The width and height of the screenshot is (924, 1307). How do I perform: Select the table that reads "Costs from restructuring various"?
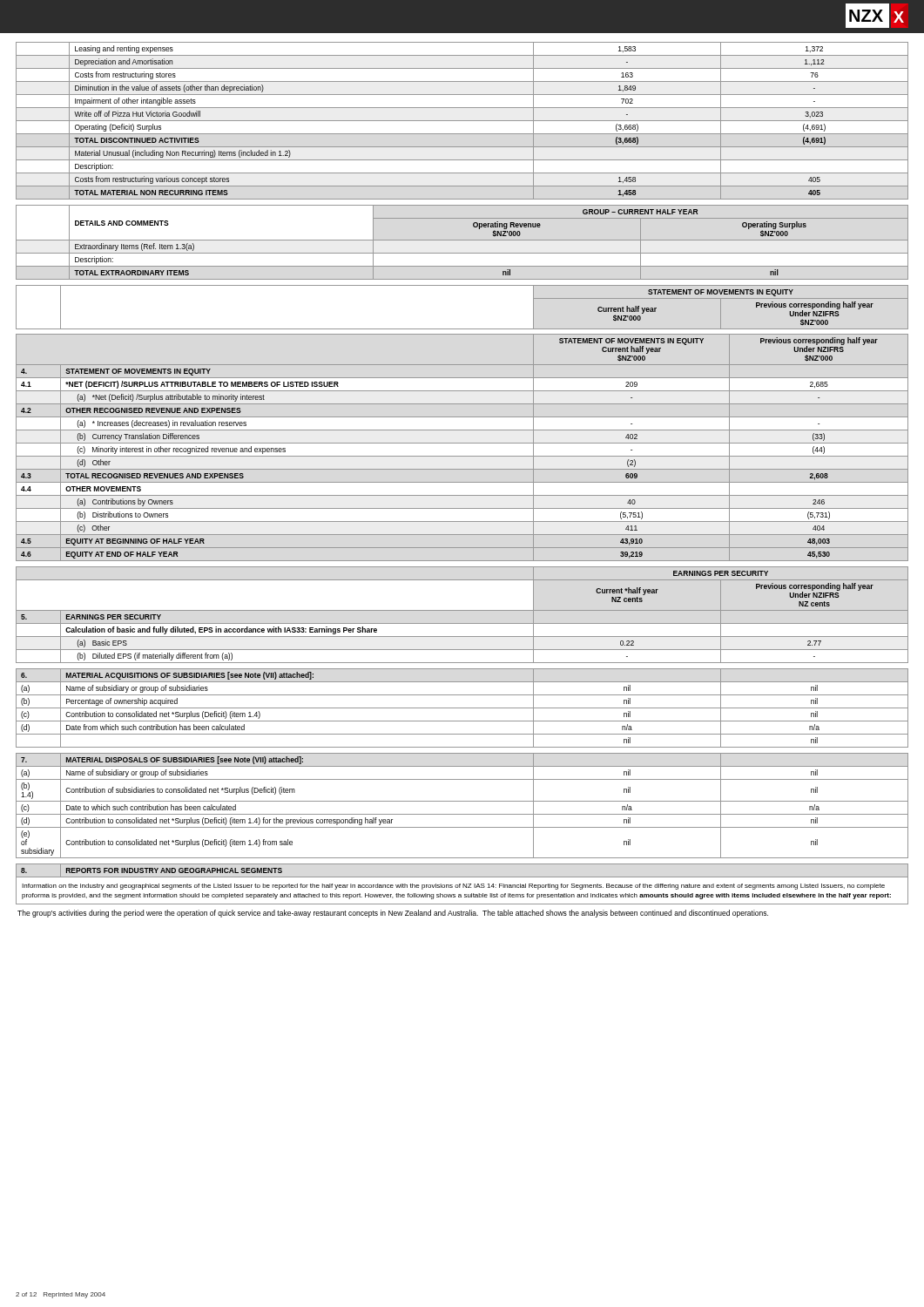[462, 121]
